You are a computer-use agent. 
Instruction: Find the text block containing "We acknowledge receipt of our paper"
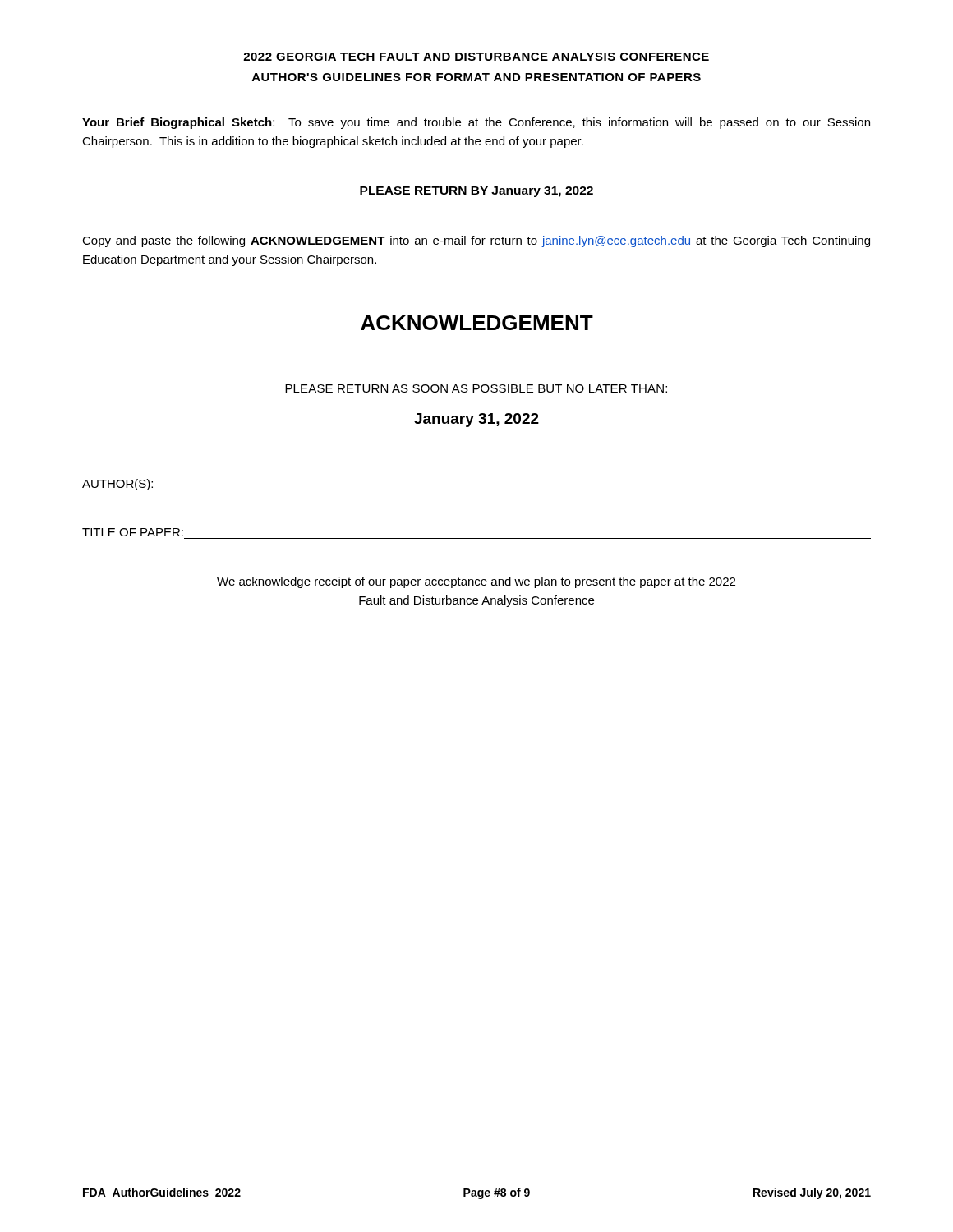point(476,590)
